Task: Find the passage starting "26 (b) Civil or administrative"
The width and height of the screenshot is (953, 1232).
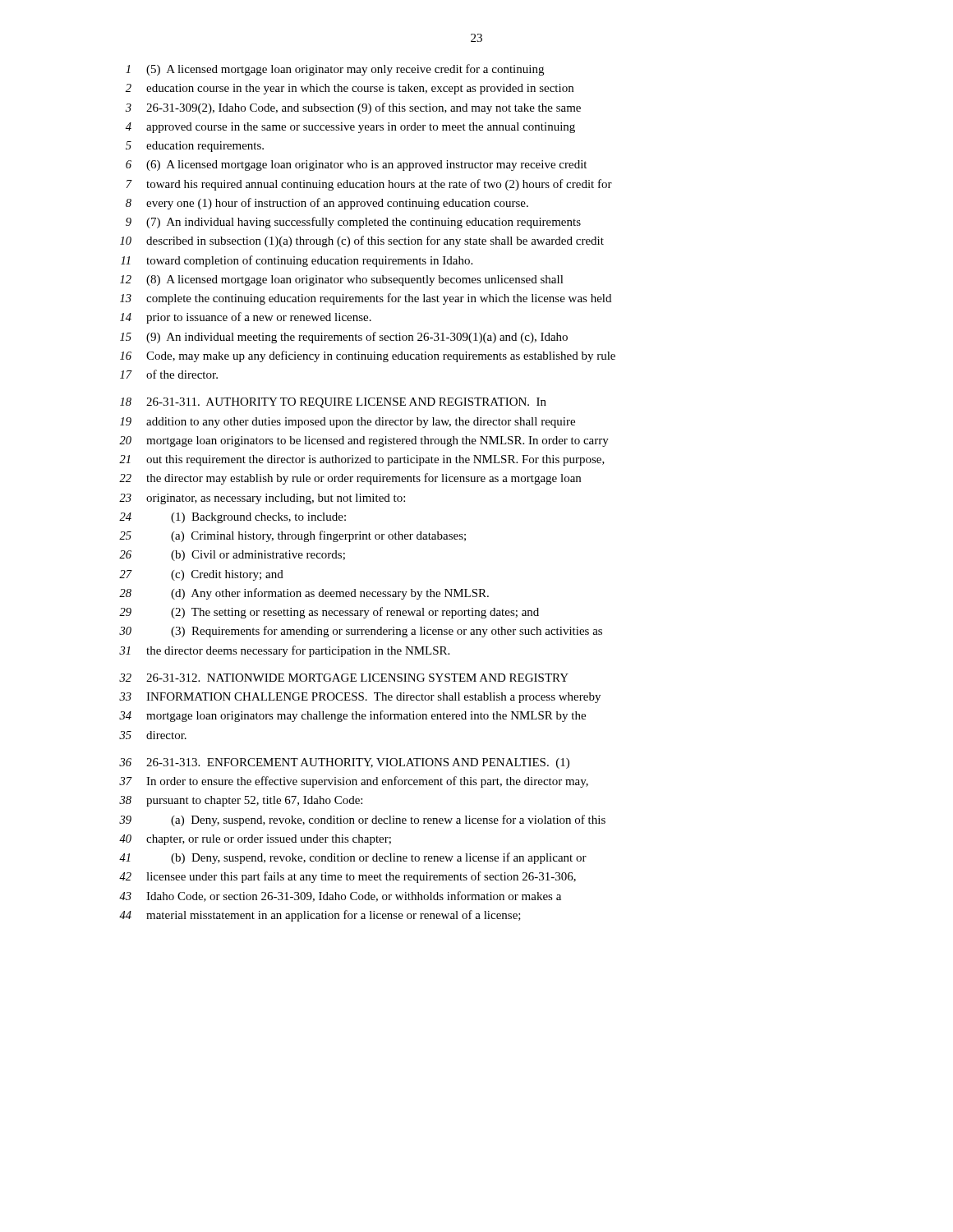Action: 232,556
